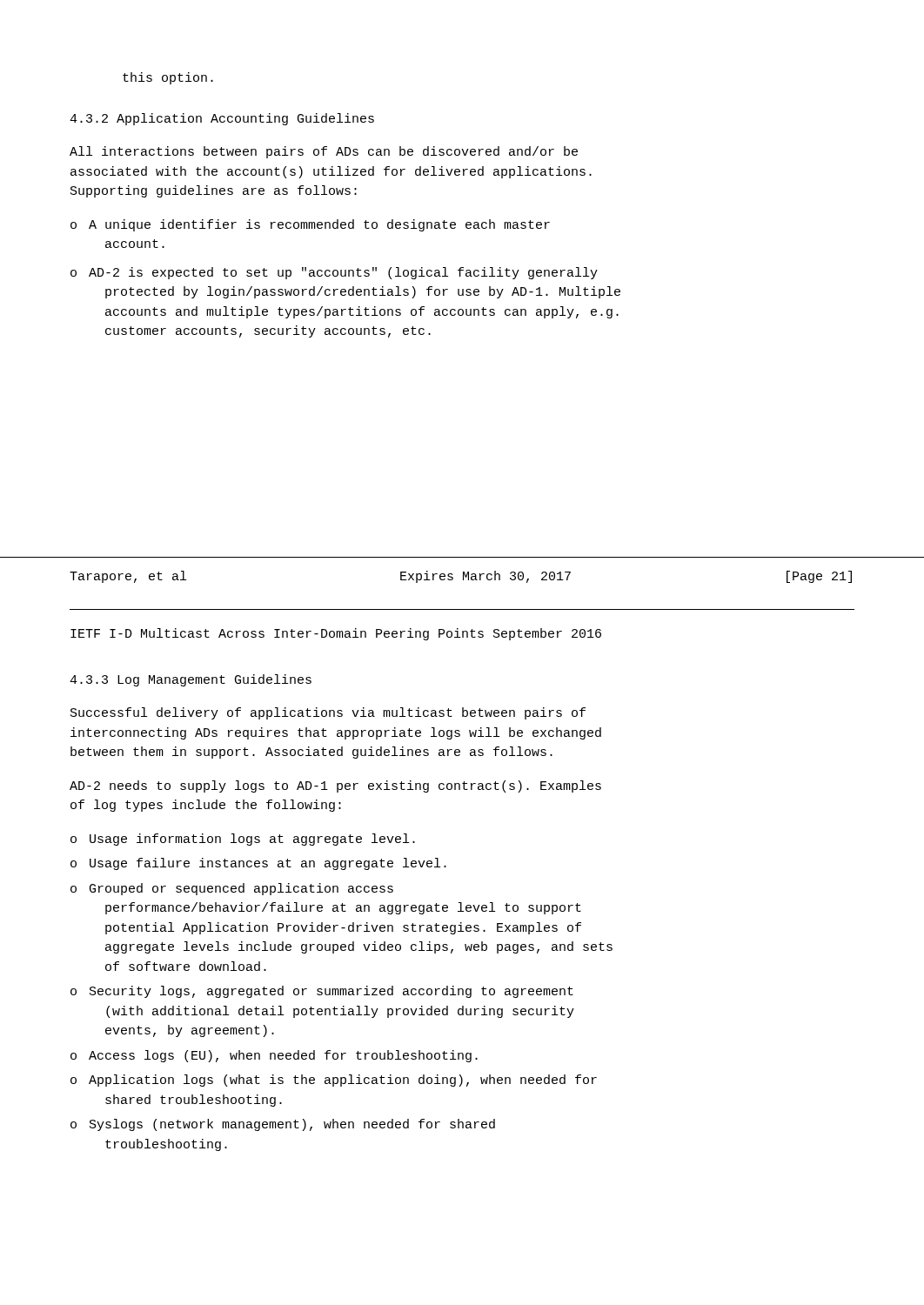This screenshot has width=924, height=1305.
Task: Locate the text that reads "this option."
Action: point(169,79)
